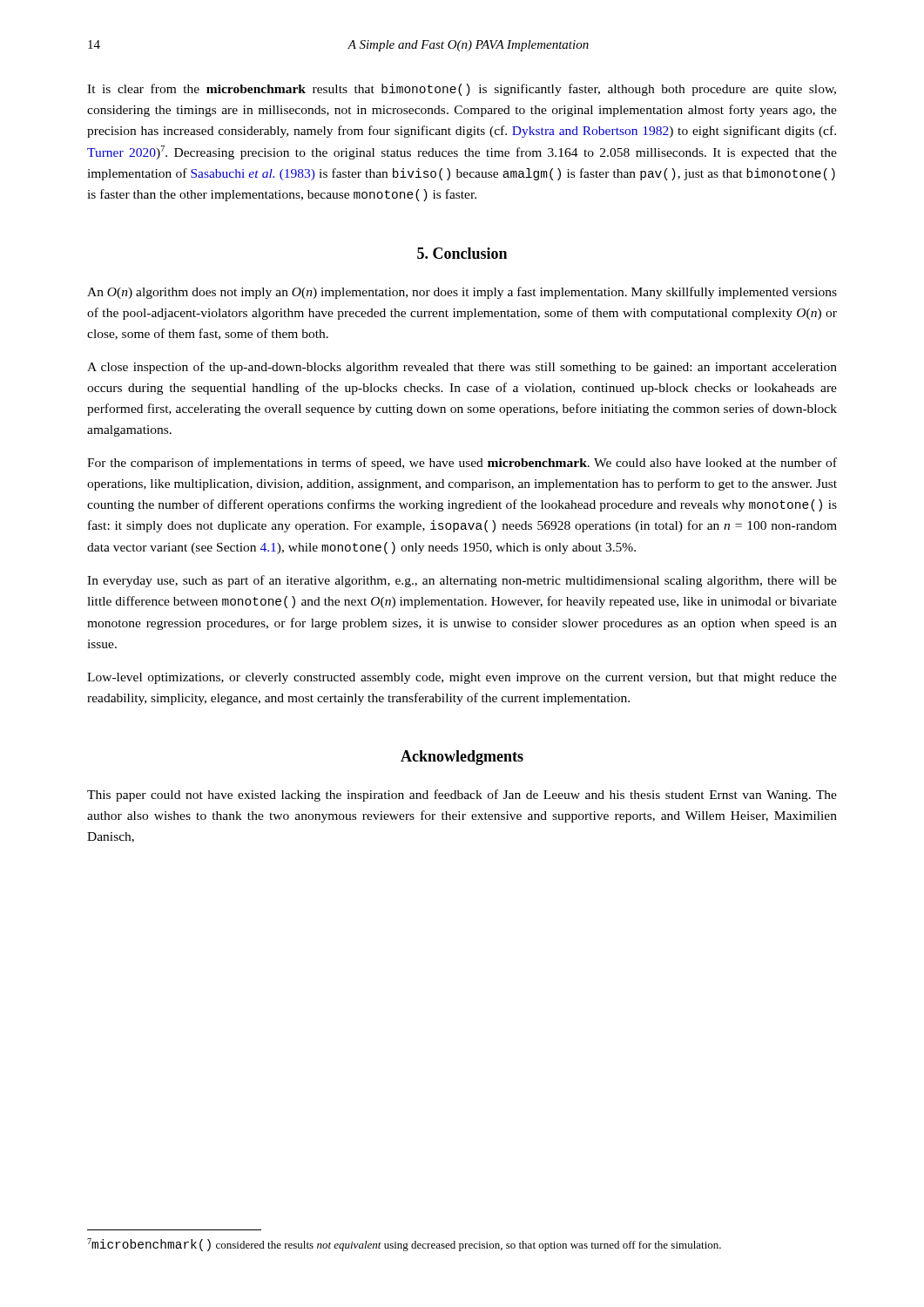Select the region starting "It is clear from"
The image size is (924, 1307).
point(462,142)
